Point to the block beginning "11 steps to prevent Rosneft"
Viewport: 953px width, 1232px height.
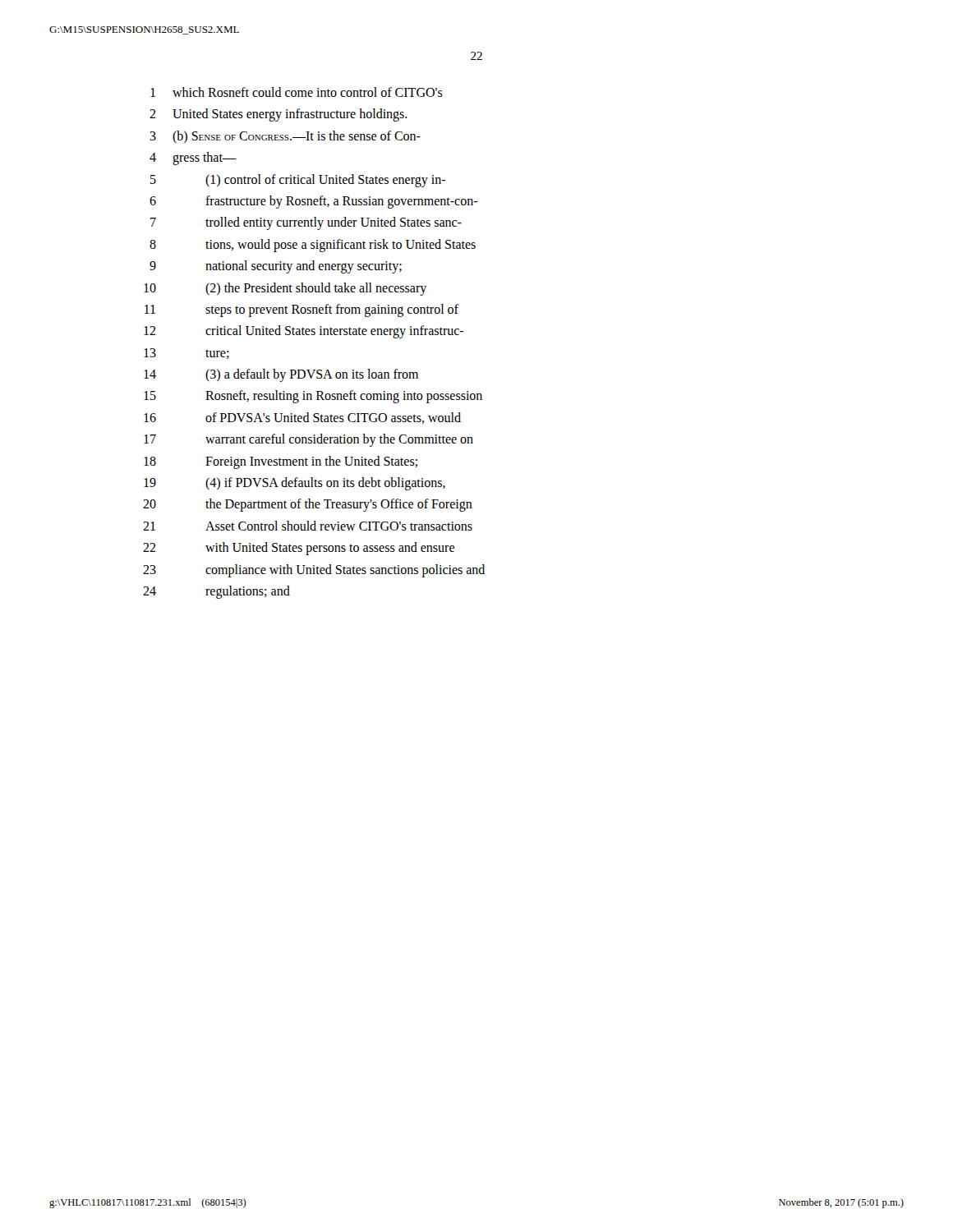302,310
